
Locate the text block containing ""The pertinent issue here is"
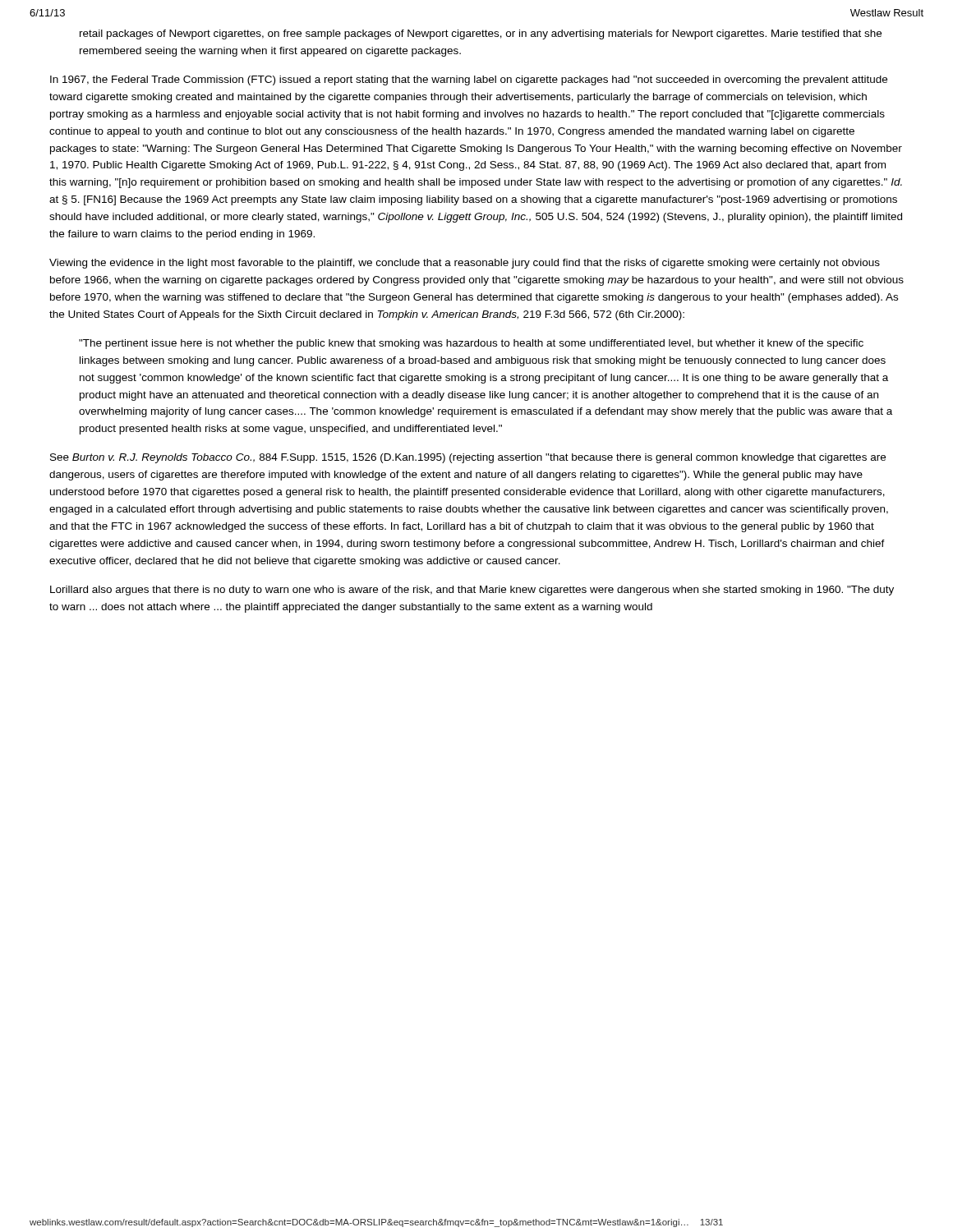(486, 386)
